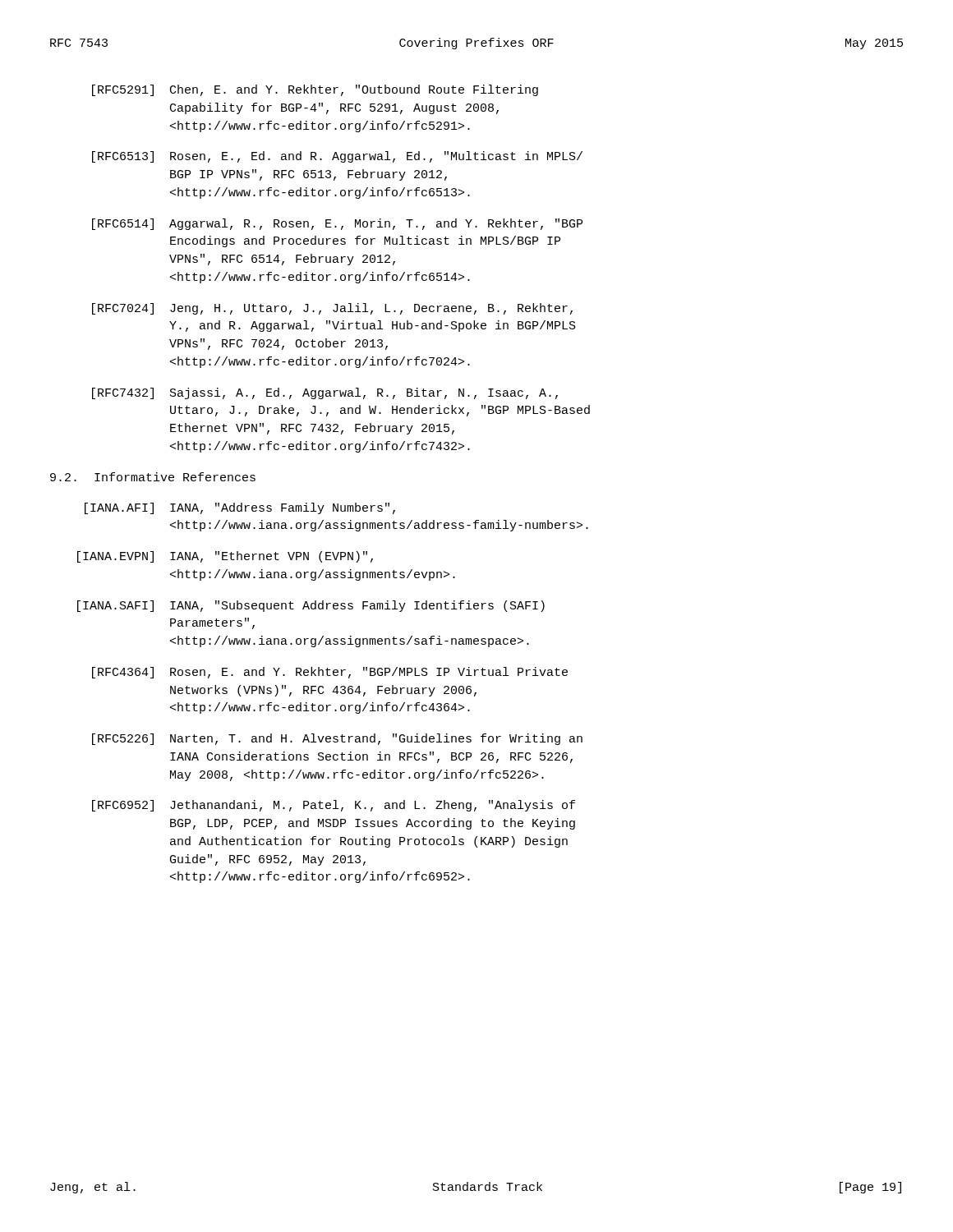Find the list item with the text "[IANA.AFI] IANA, "Address Family Numbers", ."
953x1232 pixels.
point(476,518)
